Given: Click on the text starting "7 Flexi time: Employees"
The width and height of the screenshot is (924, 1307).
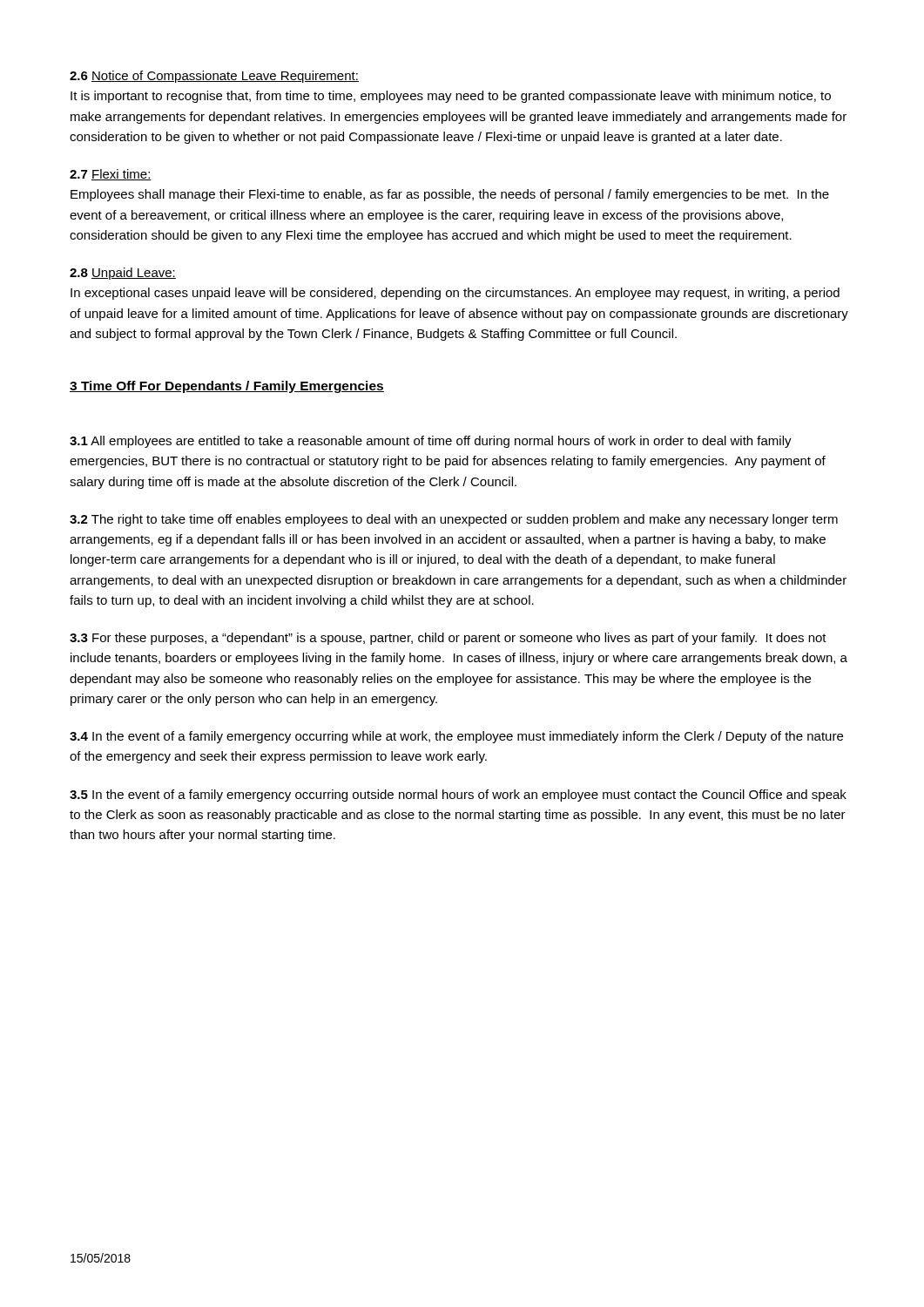Looking at the screenshot, I should click(462, 204).
